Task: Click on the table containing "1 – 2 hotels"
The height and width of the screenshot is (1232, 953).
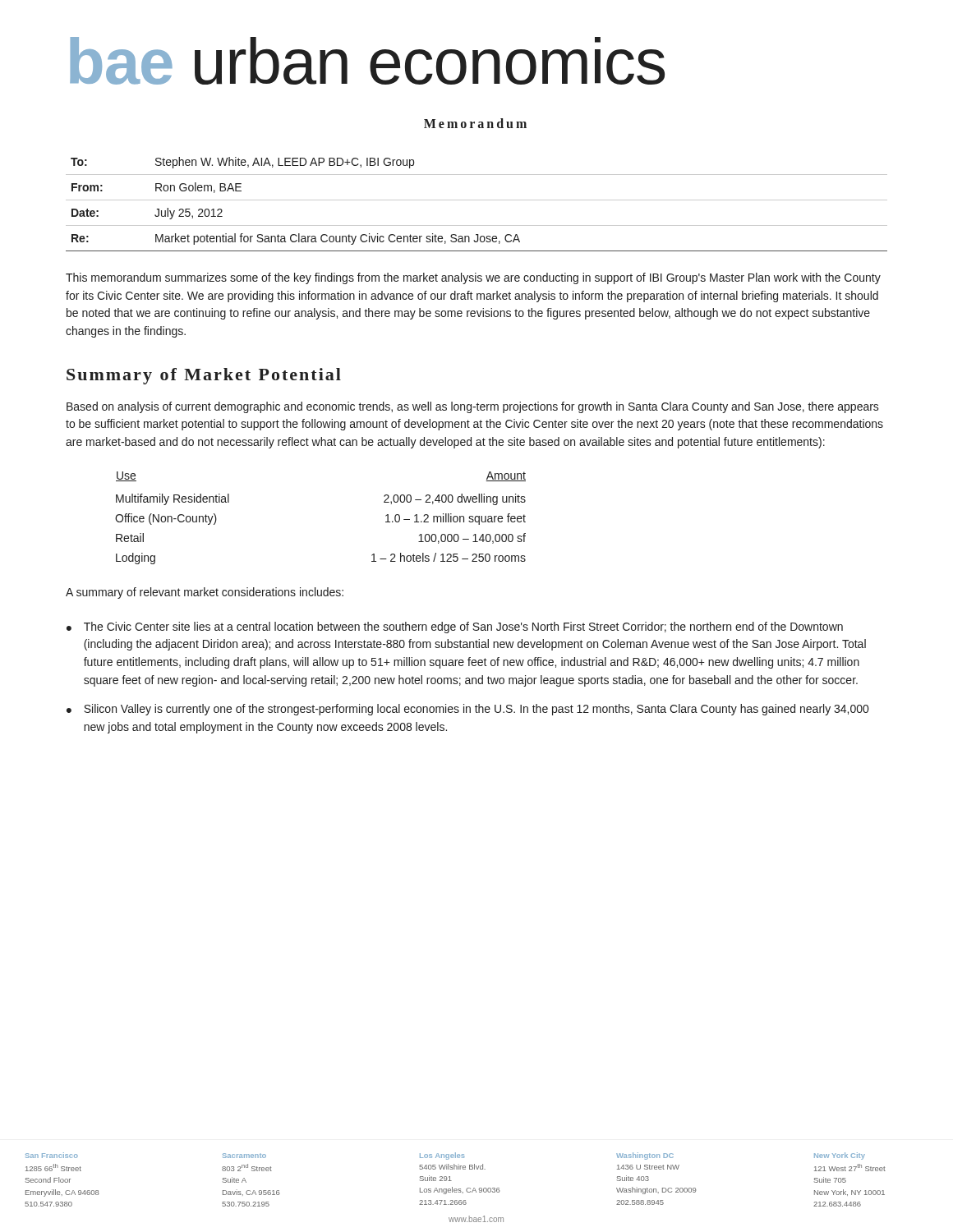Action: (476, 518)
